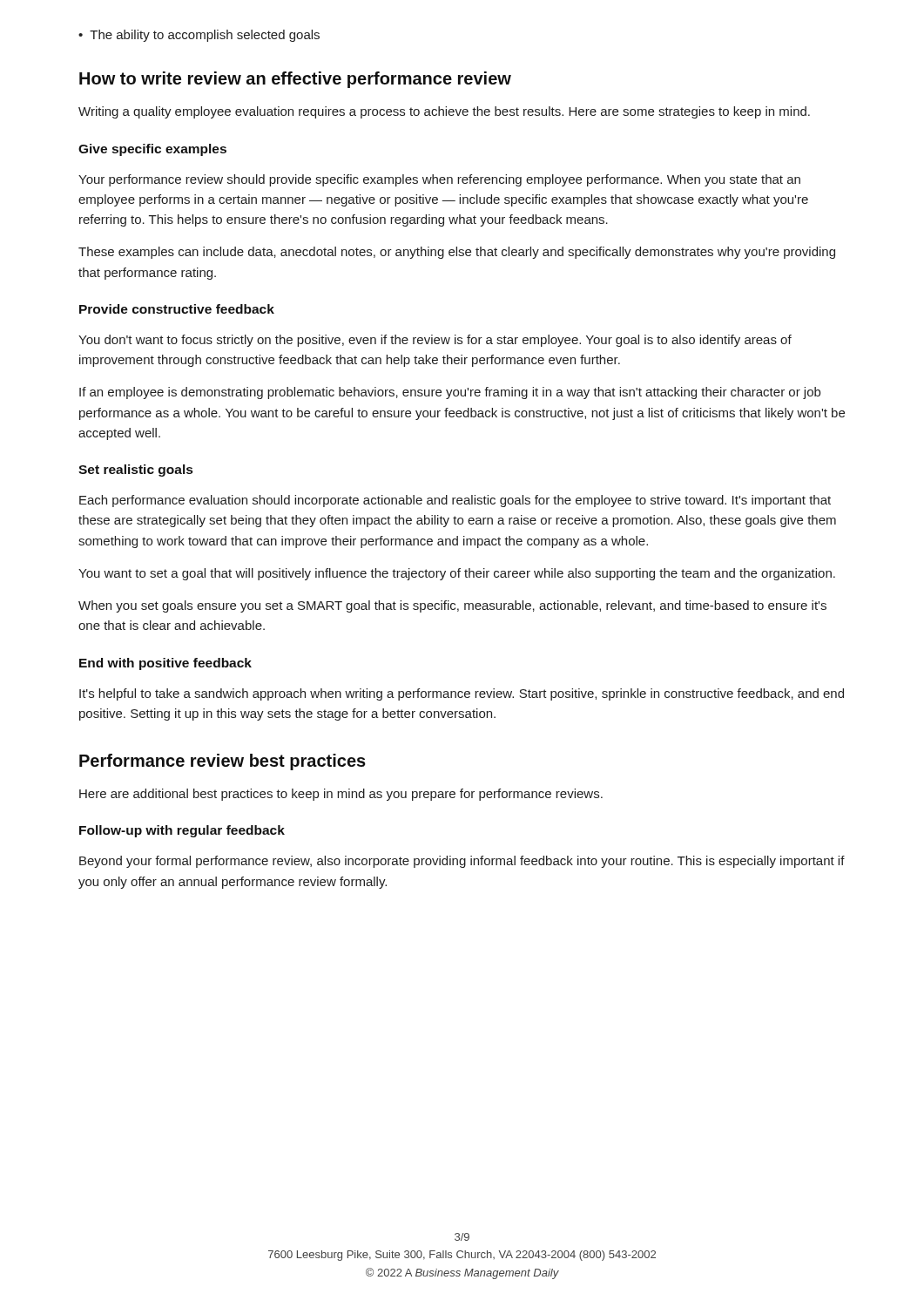Click on the text block starting "How to write review an effective performance"
This screenshot has width=924, height=1307.
pyautogui.click(x=295, y=79)
